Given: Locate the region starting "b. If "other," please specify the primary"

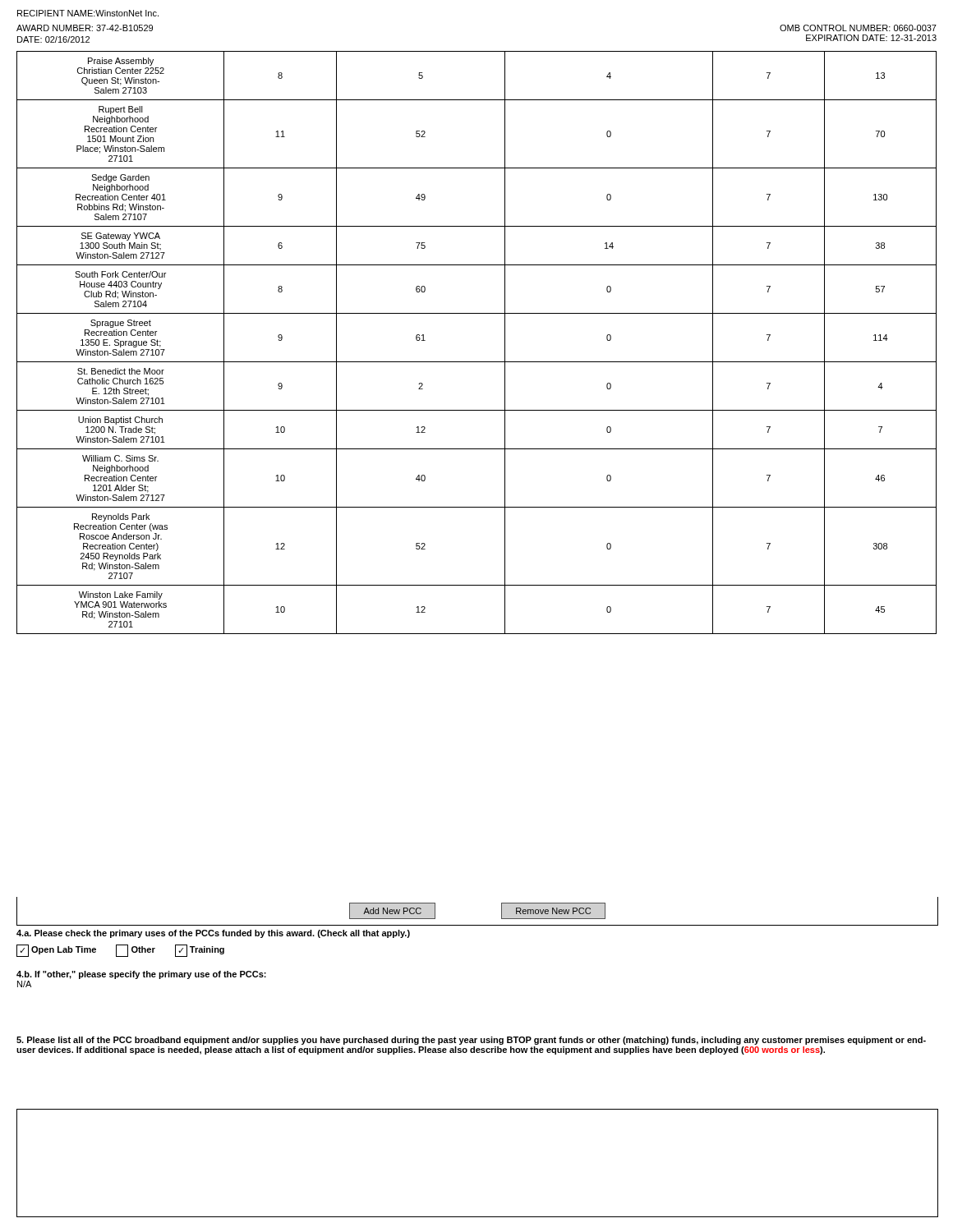Looking at the screenshot, I should pos(141,979).
